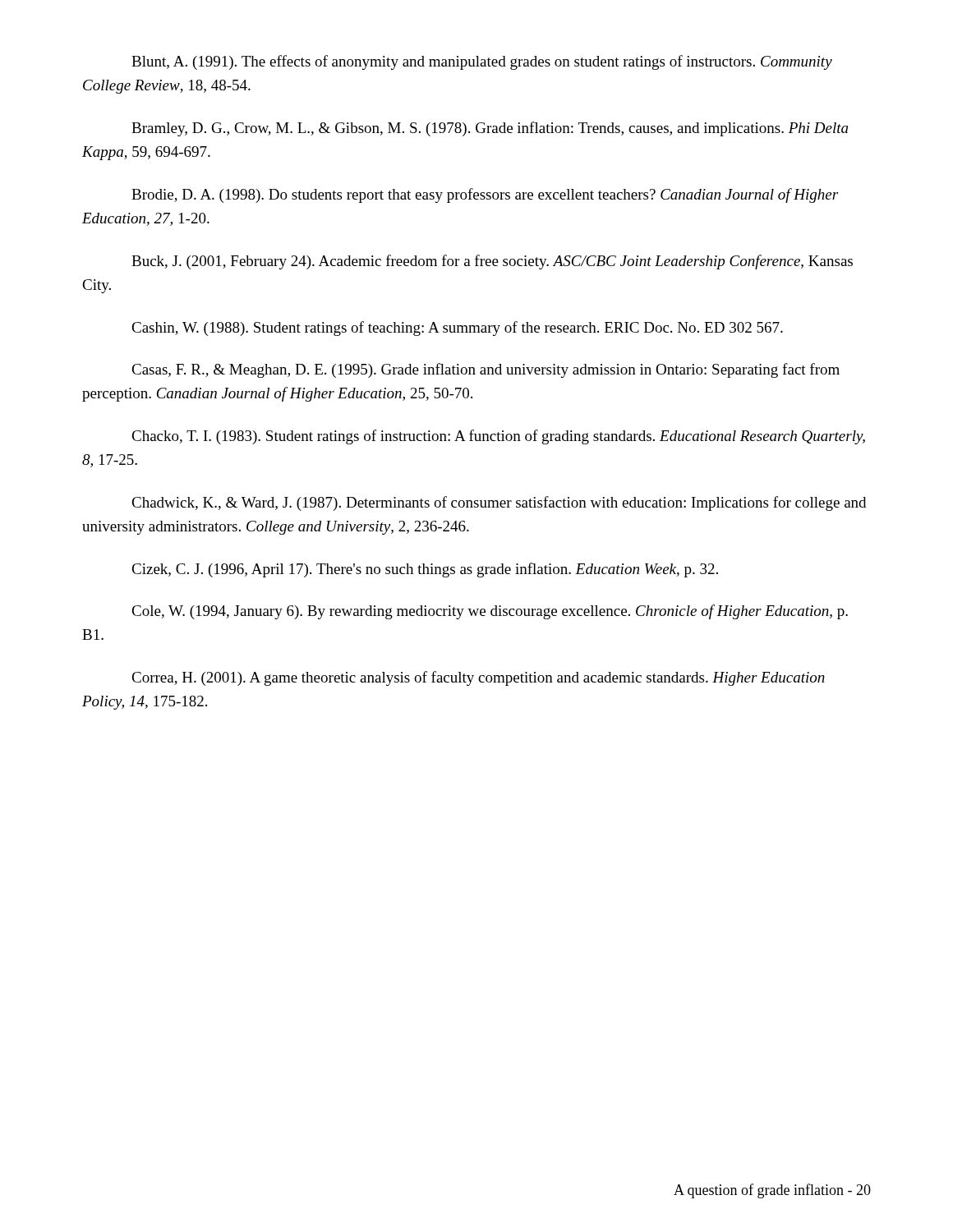Navigate to the text starting "Cashin, W. (1988). Student ratings"
This screenshot has height=1232, width=953.
click(x=457, y=327)
